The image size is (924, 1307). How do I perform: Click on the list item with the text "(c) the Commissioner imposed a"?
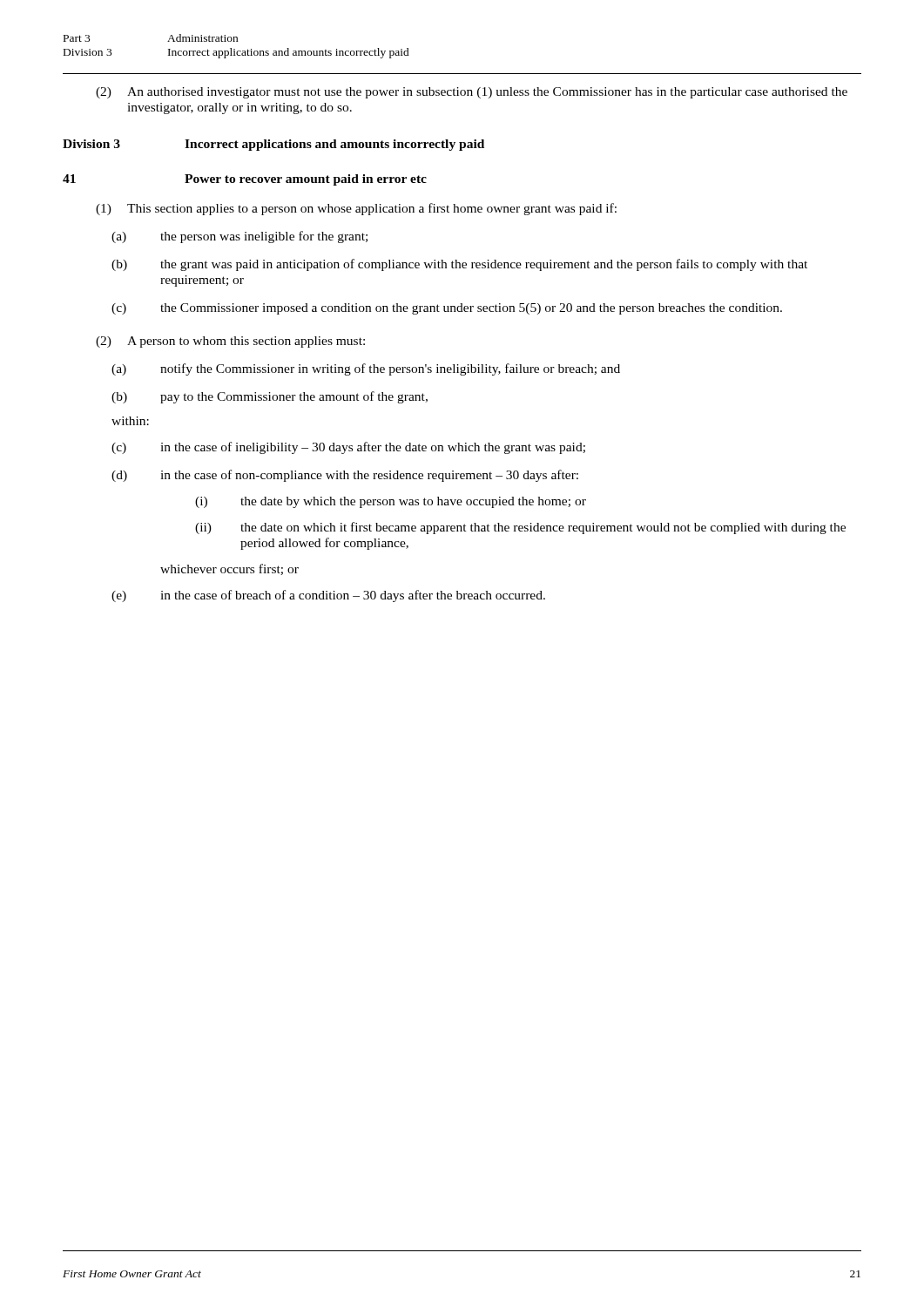click(x=486, y=308)
